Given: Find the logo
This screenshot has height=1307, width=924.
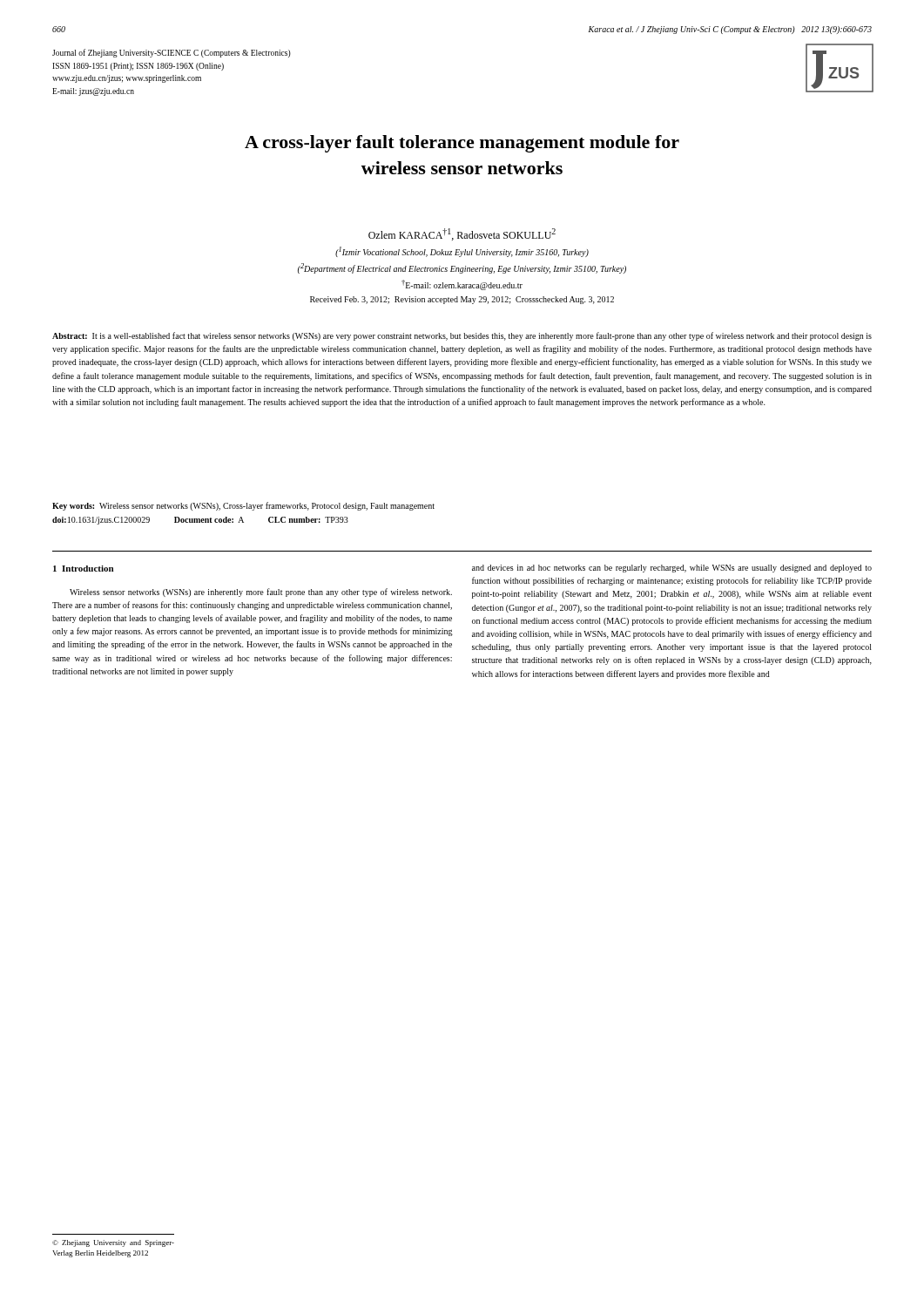Looking at the screenshot, I should click(x=840, y=69).
